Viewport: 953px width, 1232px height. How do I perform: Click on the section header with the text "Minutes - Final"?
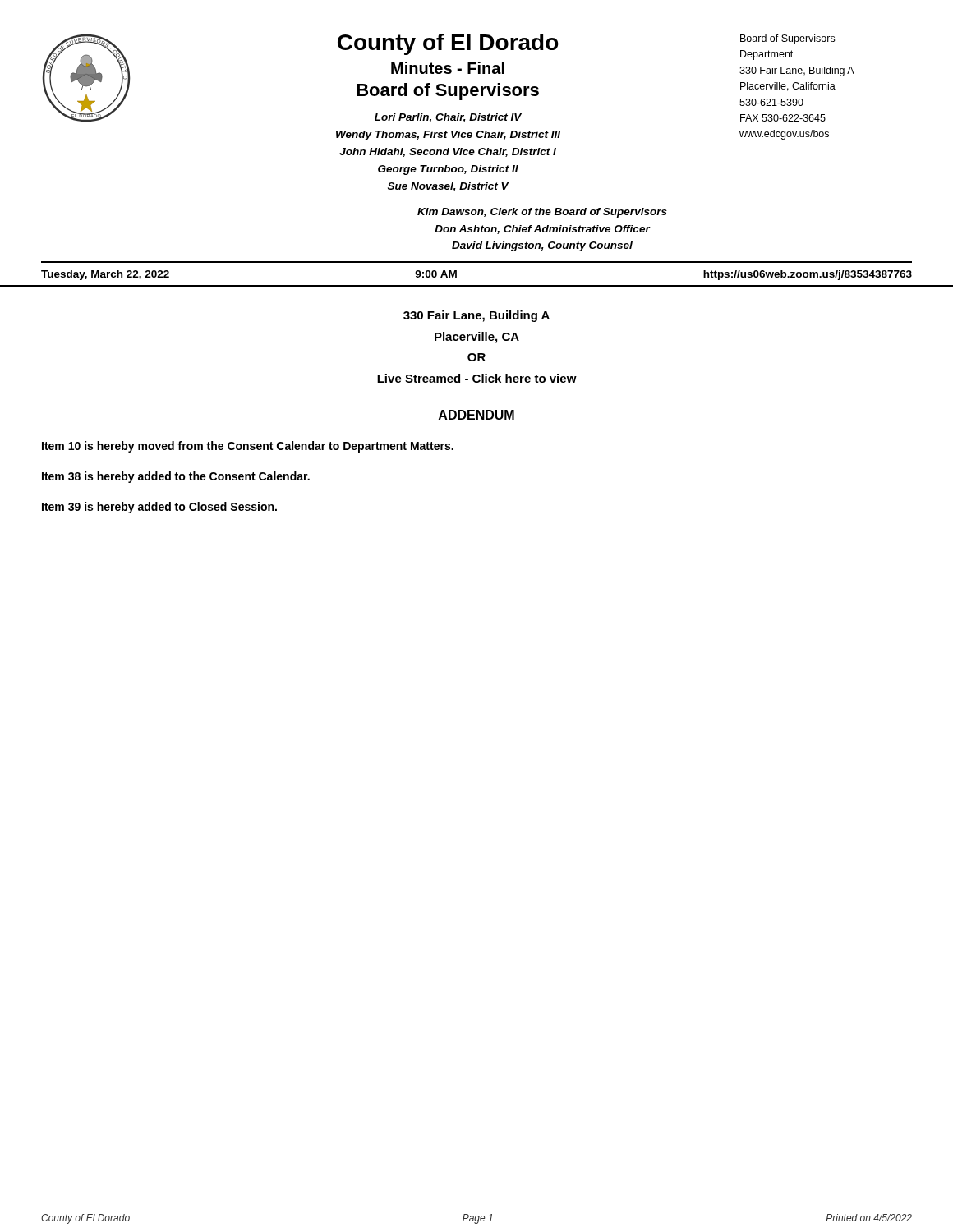coord(448,68)
